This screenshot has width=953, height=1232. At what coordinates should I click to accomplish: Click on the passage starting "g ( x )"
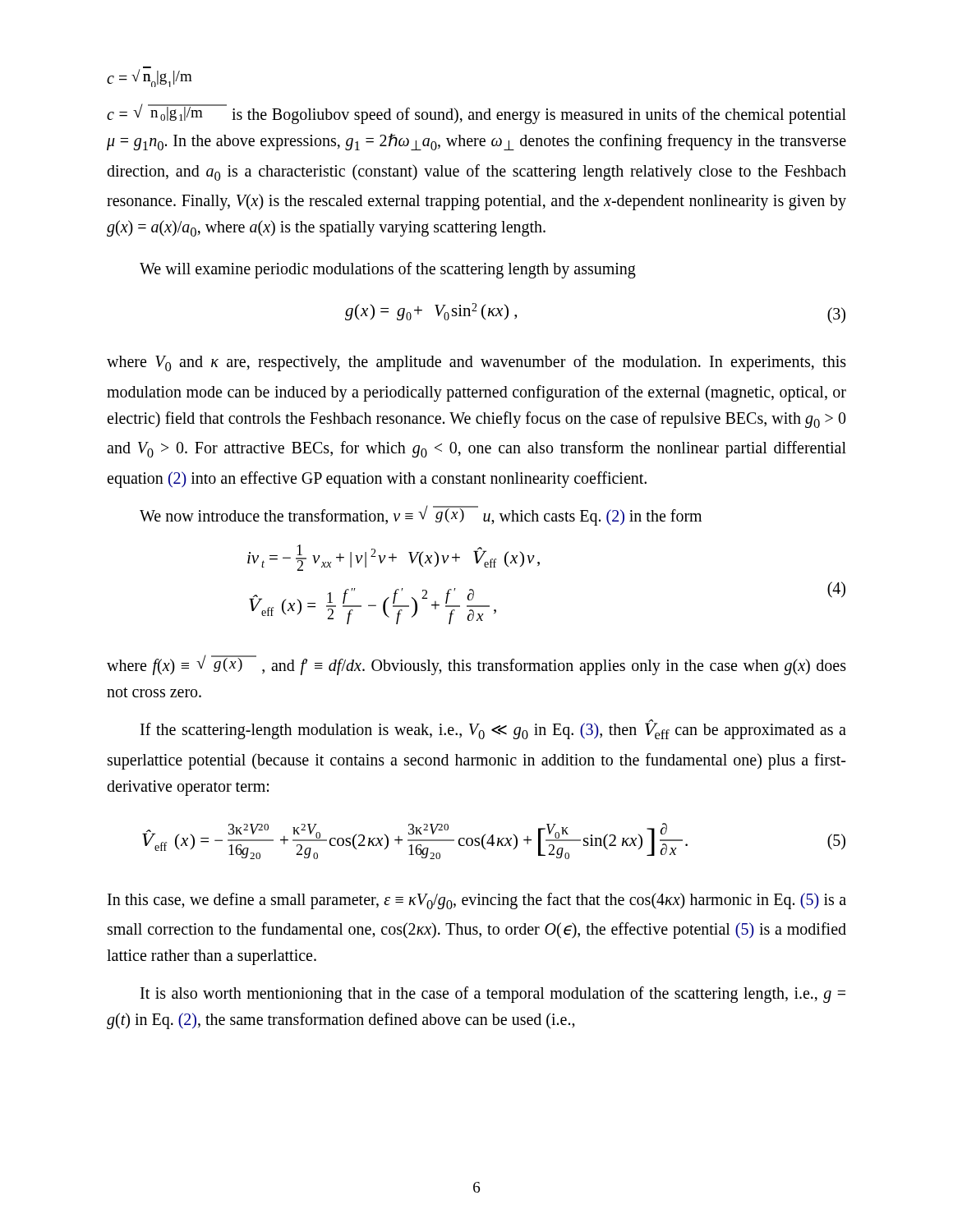[x=441, y=313]
